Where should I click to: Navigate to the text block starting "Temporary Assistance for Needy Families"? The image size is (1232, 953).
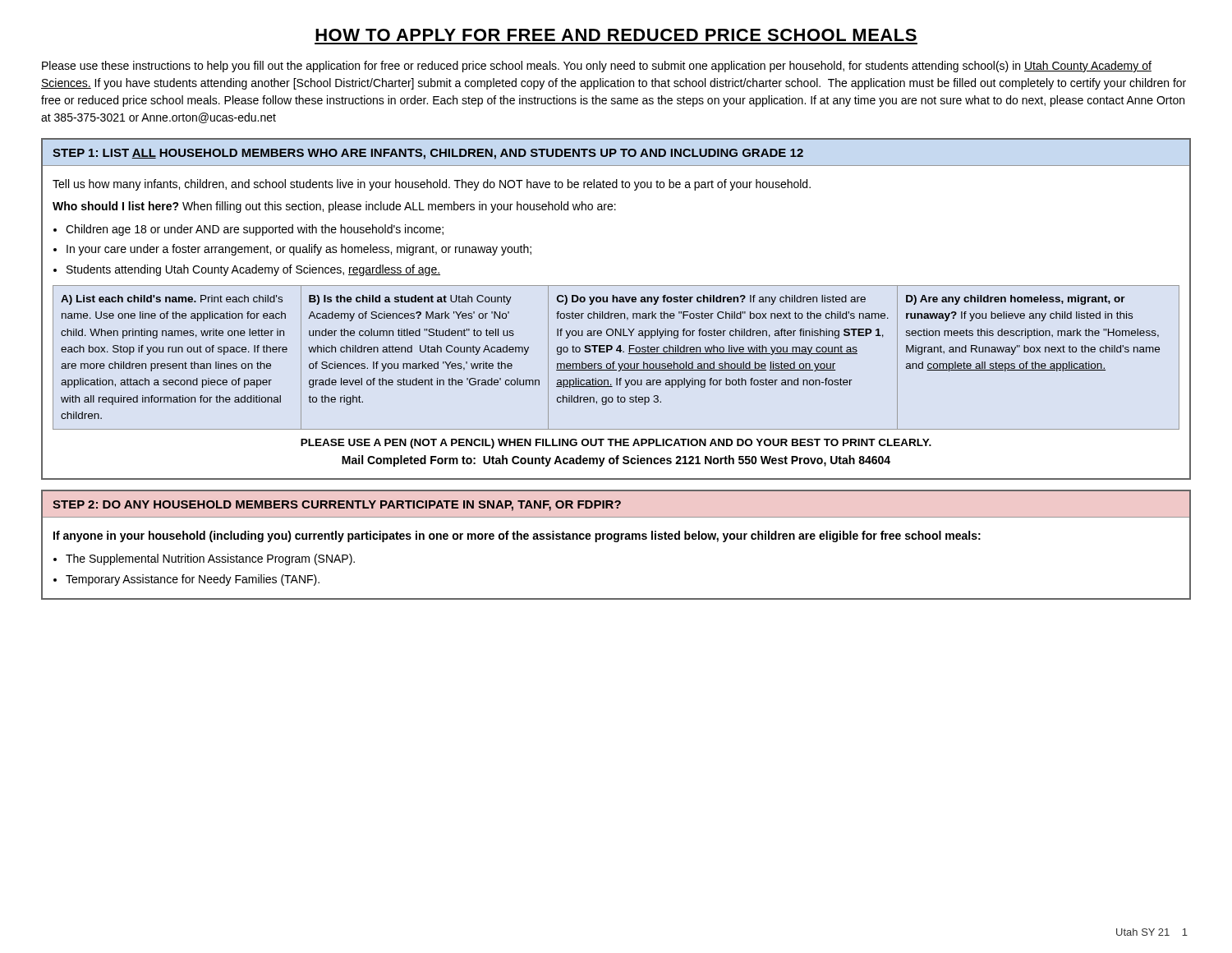(193, 579)
